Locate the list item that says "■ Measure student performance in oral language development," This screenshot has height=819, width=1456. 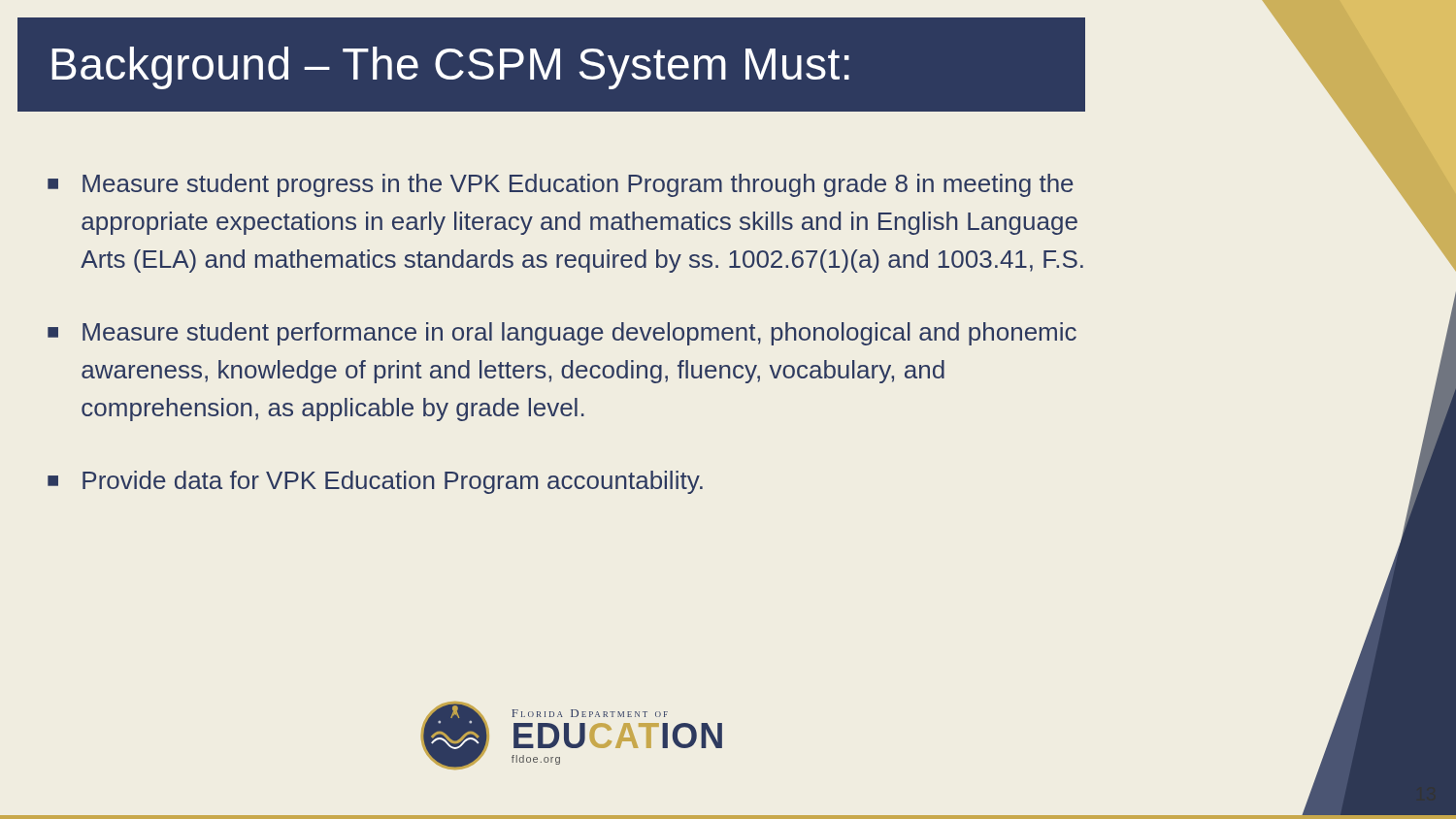click(576, 370)
